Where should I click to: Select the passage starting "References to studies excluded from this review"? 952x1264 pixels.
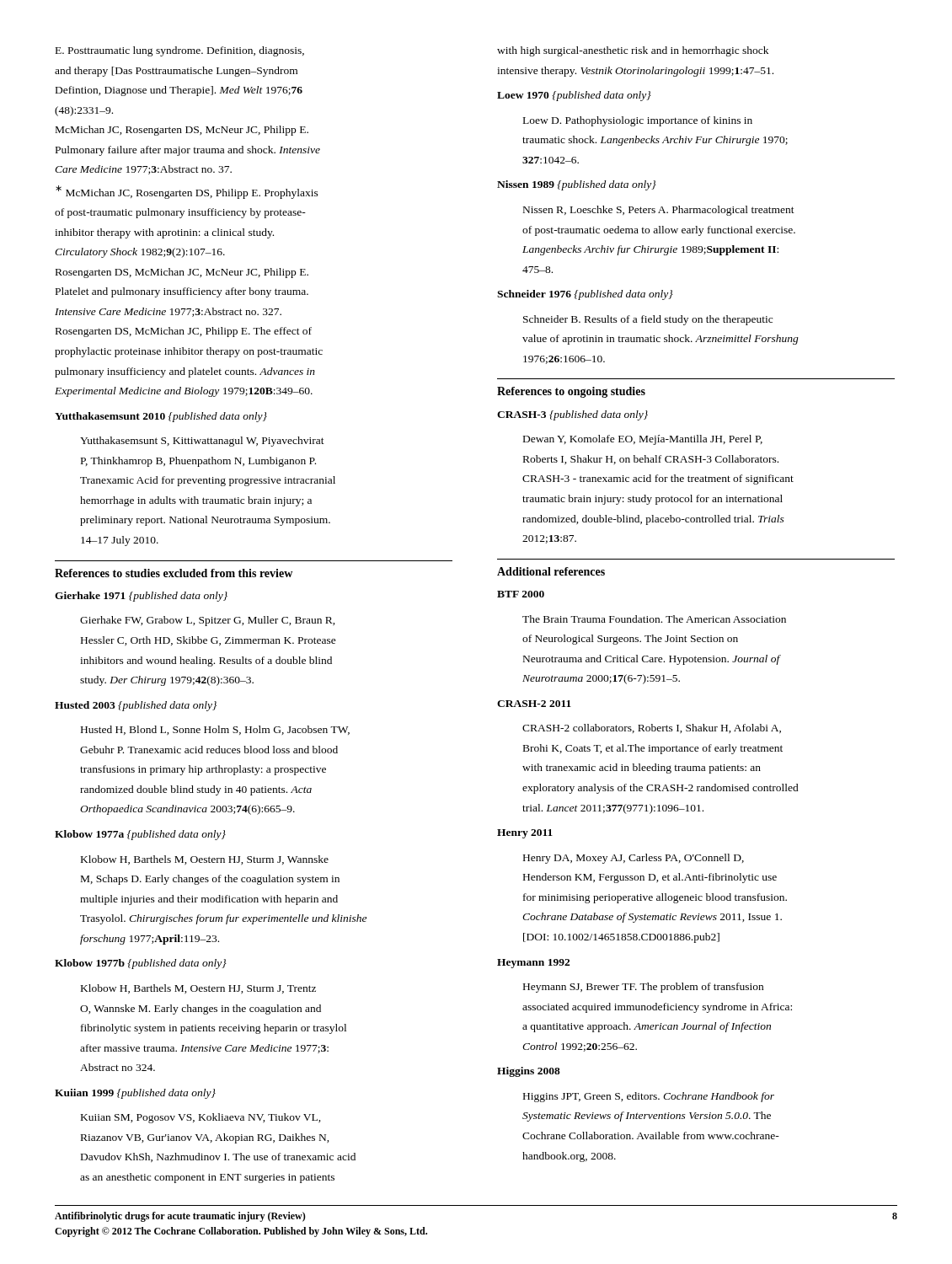[x=174, y=573]
